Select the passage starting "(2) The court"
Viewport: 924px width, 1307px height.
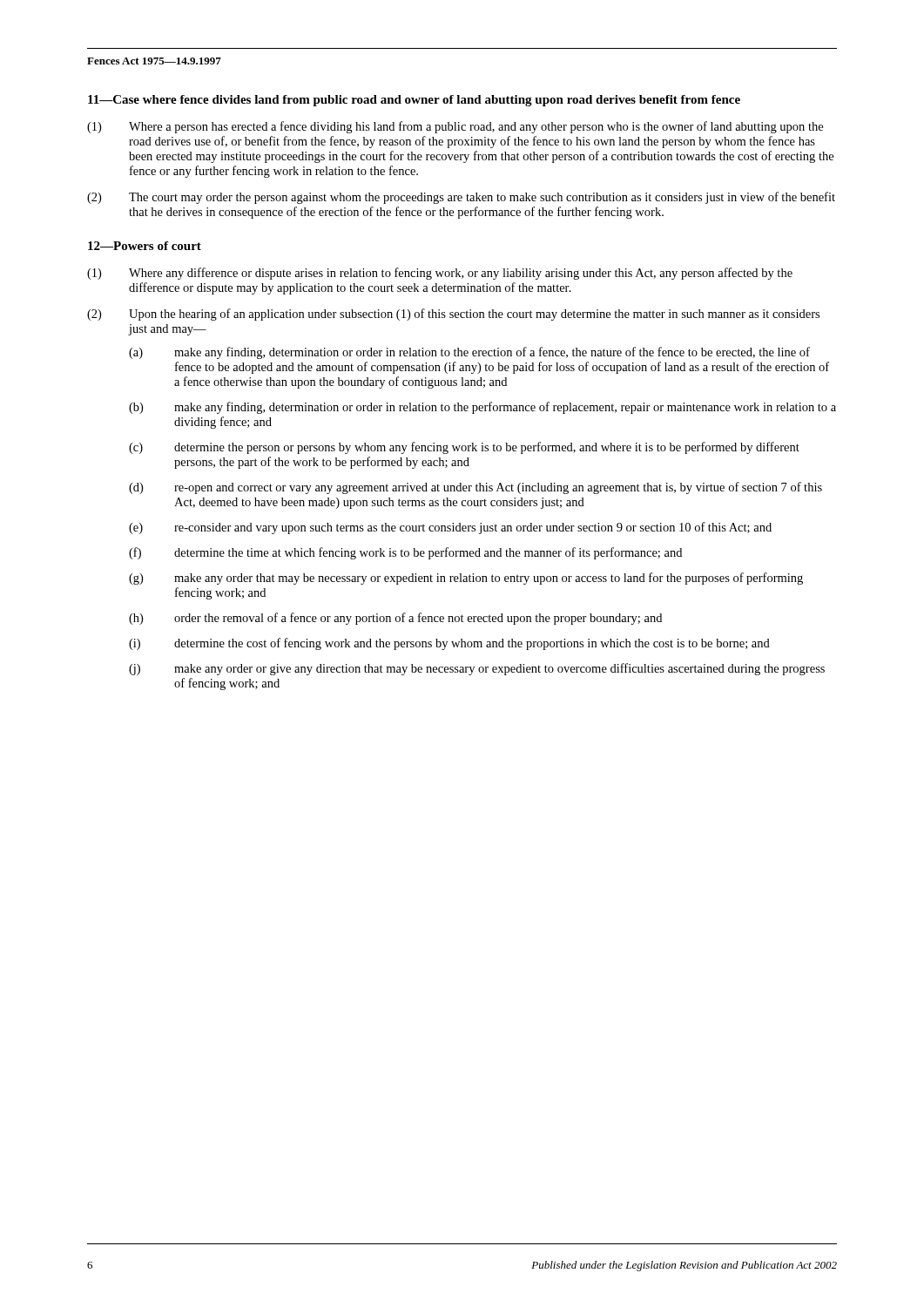click(x=462, y=205)
